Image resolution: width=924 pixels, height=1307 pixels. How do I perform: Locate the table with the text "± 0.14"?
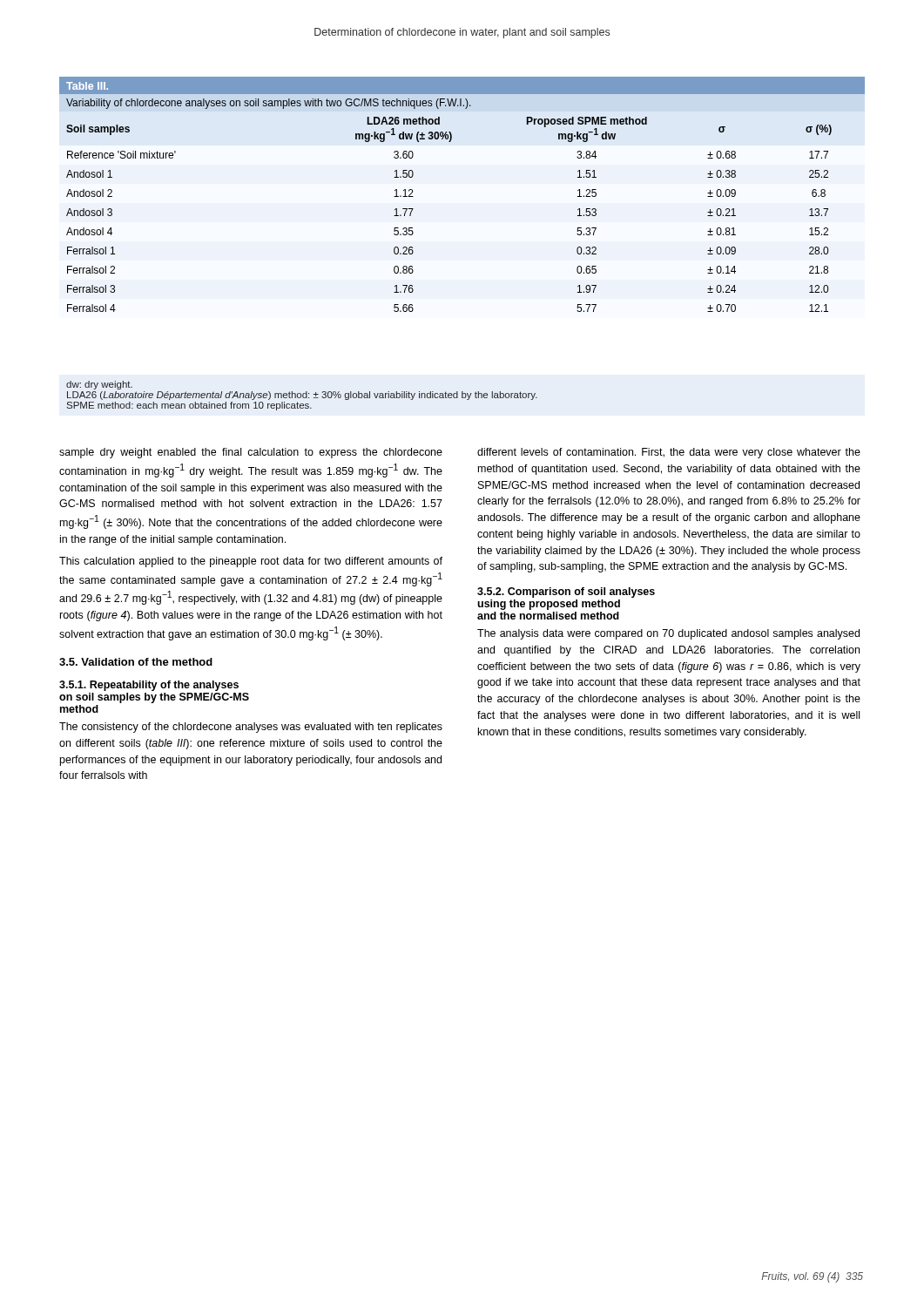(x=462, y=197)
